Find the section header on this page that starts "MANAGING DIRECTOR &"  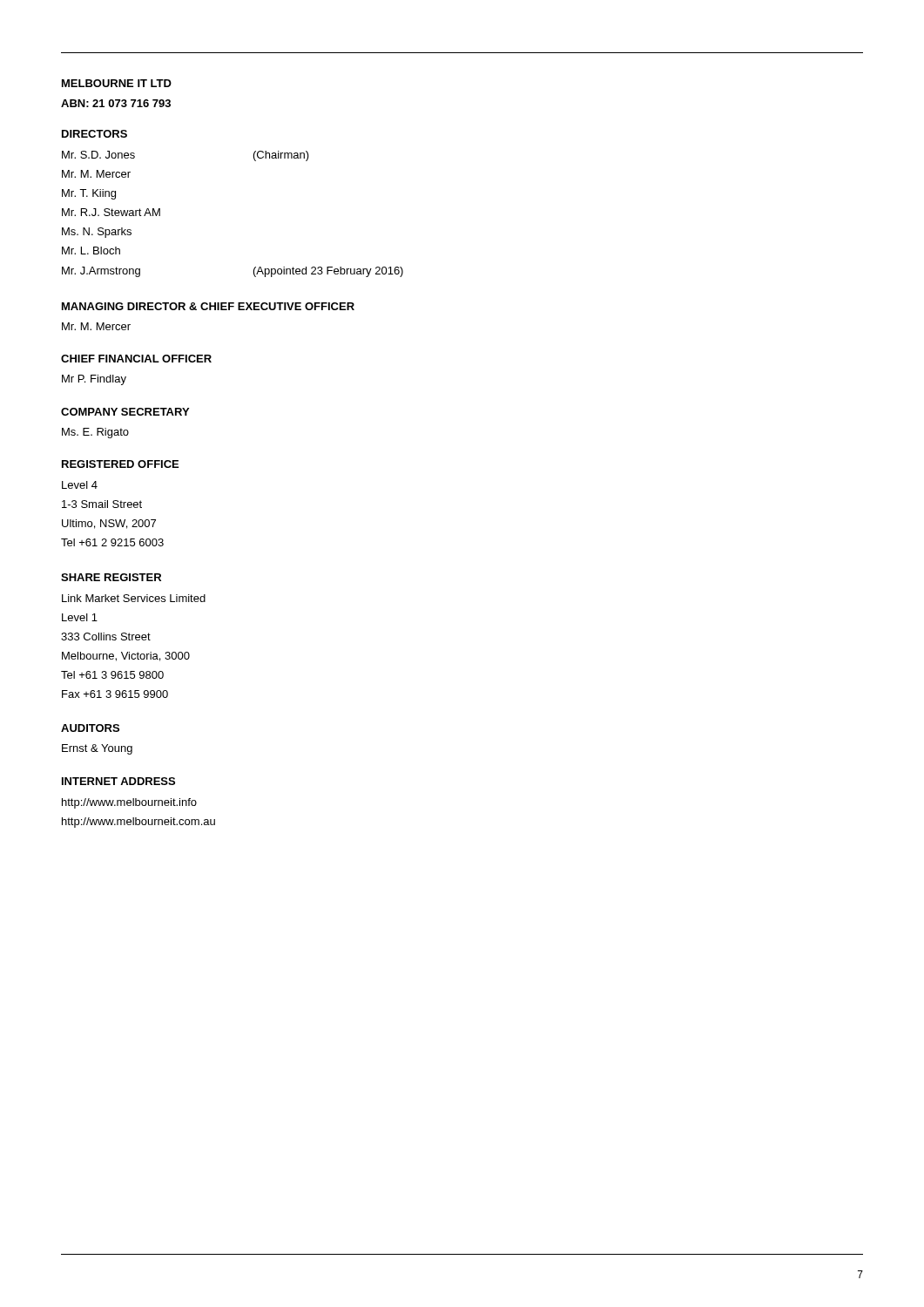pos(208,306)
